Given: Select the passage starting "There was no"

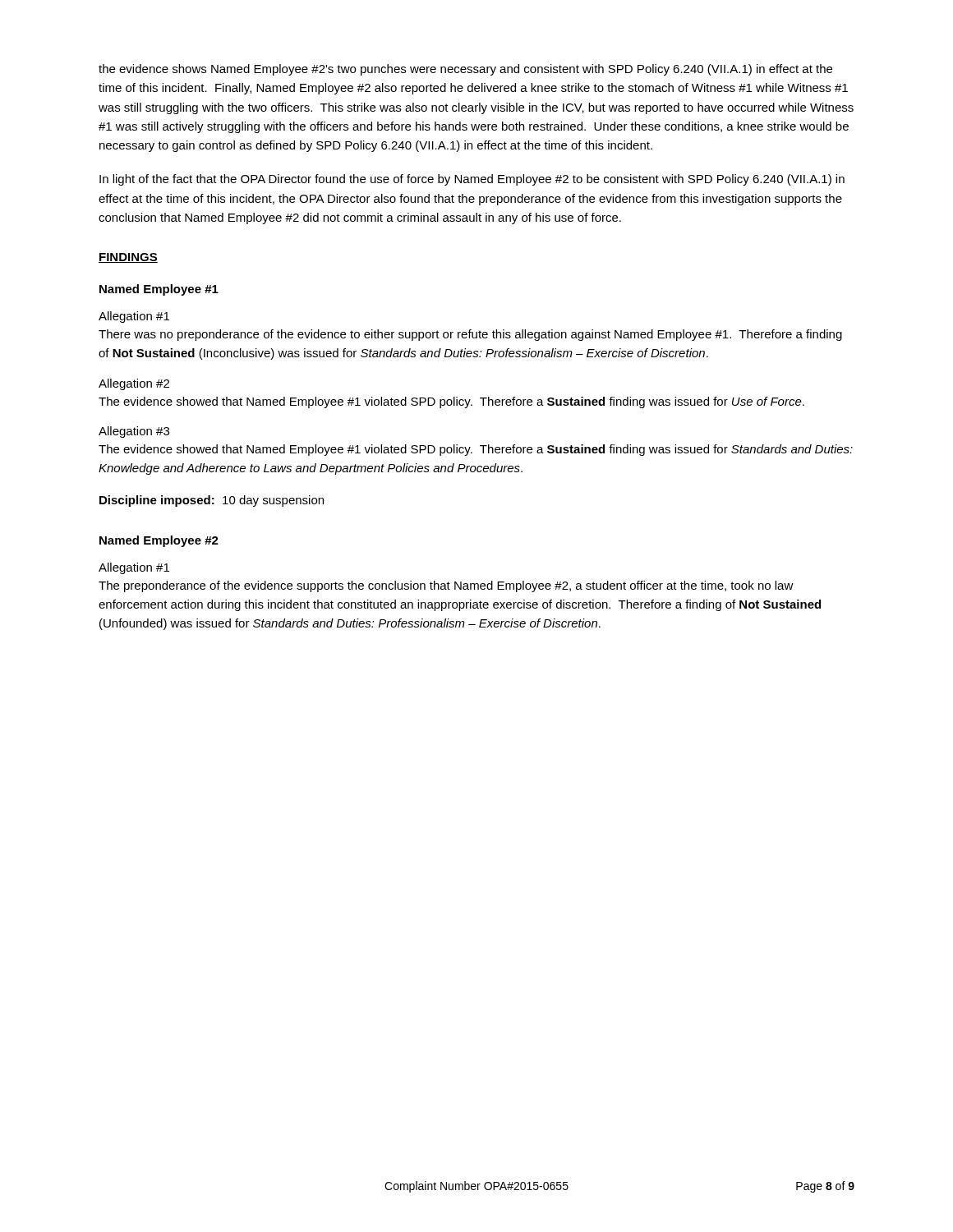Looking at the screenshot, I should click(470, 343).
